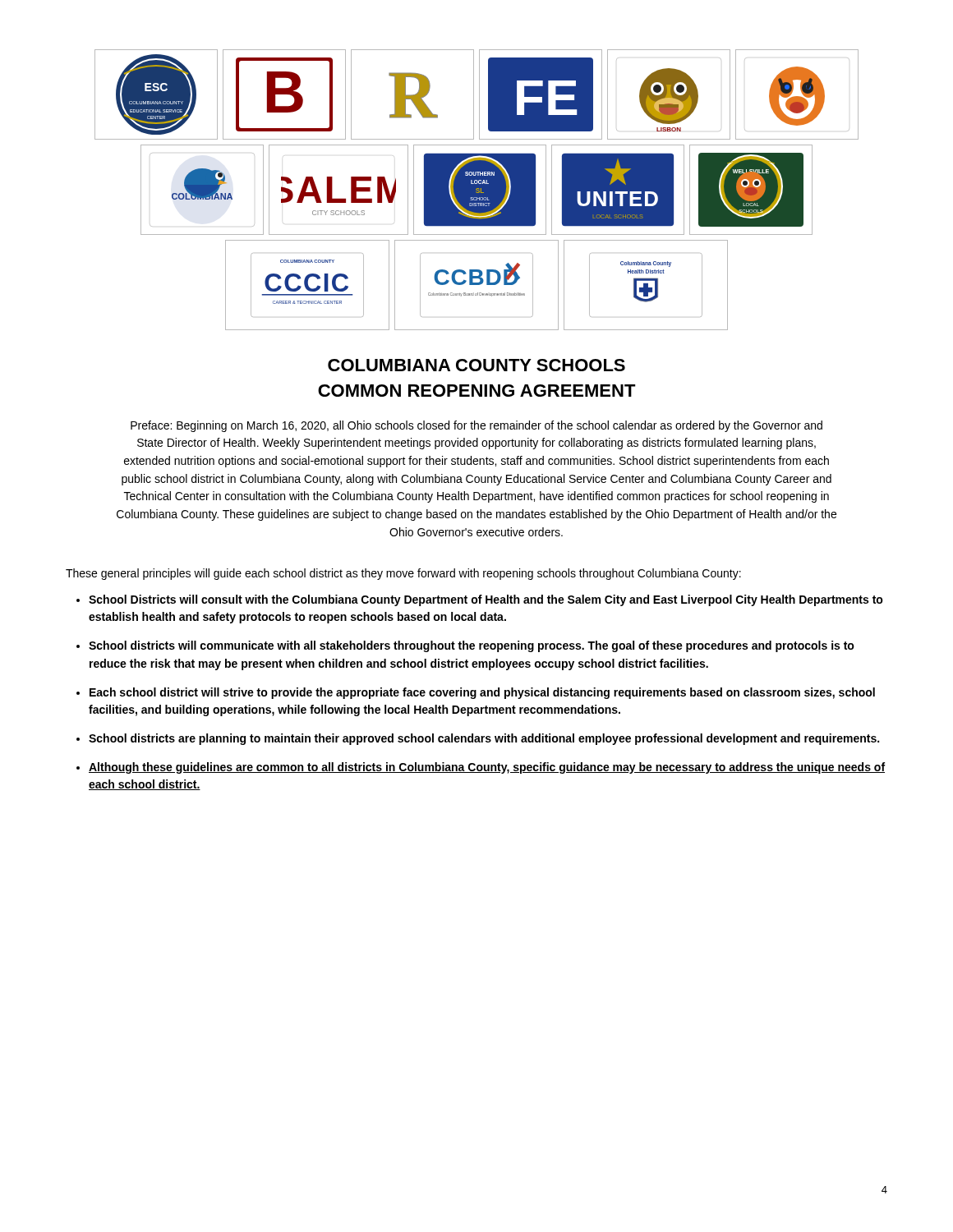
Task: Point to the block starting "Although these guidelines are common to all"
Action: pos(487,776)
